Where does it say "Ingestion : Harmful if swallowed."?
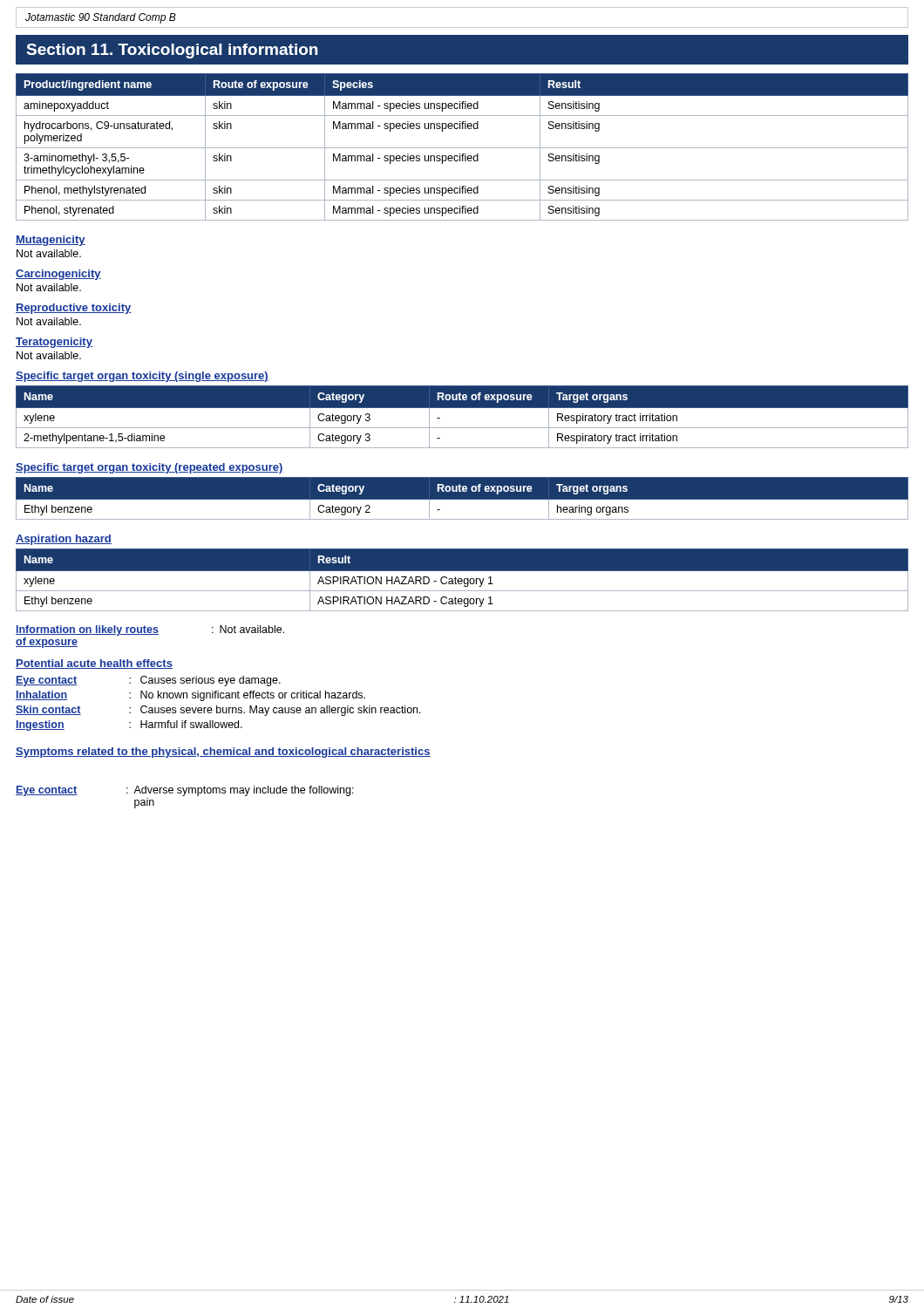 (129, 725)
